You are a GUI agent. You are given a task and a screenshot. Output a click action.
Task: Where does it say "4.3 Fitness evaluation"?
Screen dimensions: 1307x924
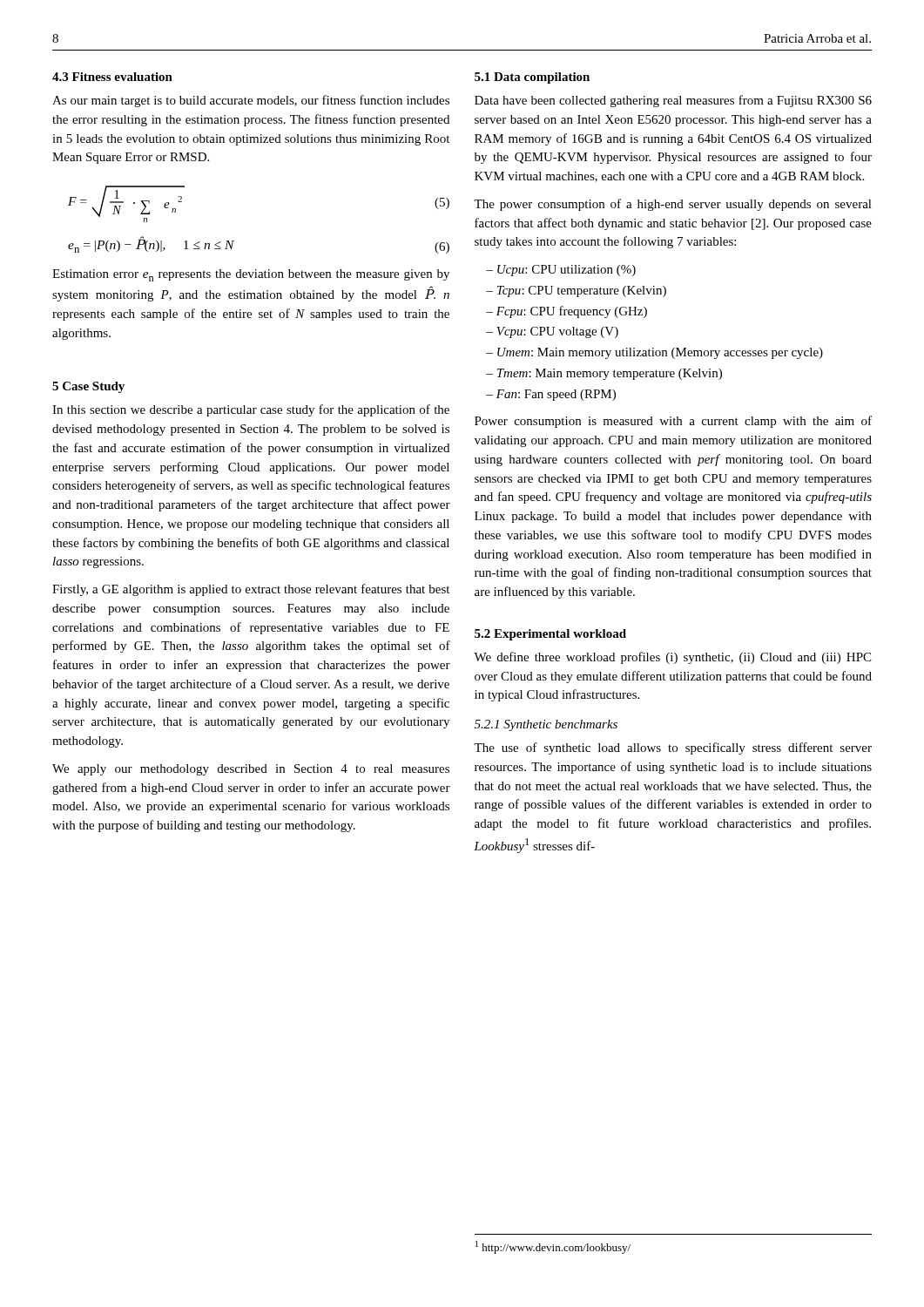(112, 77)
